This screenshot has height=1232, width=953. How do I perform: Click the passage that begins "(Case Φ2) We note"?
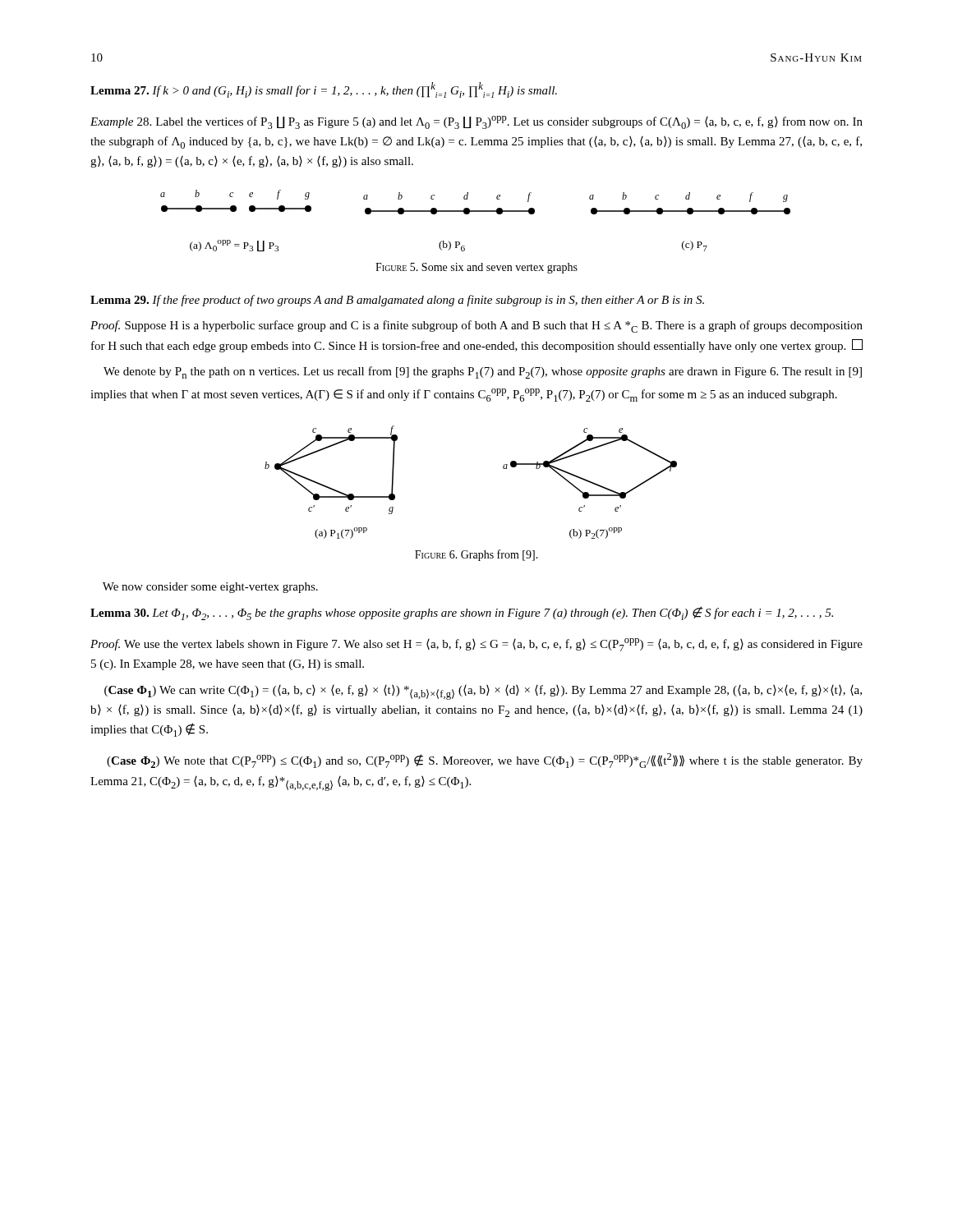[x=476, y=771]
